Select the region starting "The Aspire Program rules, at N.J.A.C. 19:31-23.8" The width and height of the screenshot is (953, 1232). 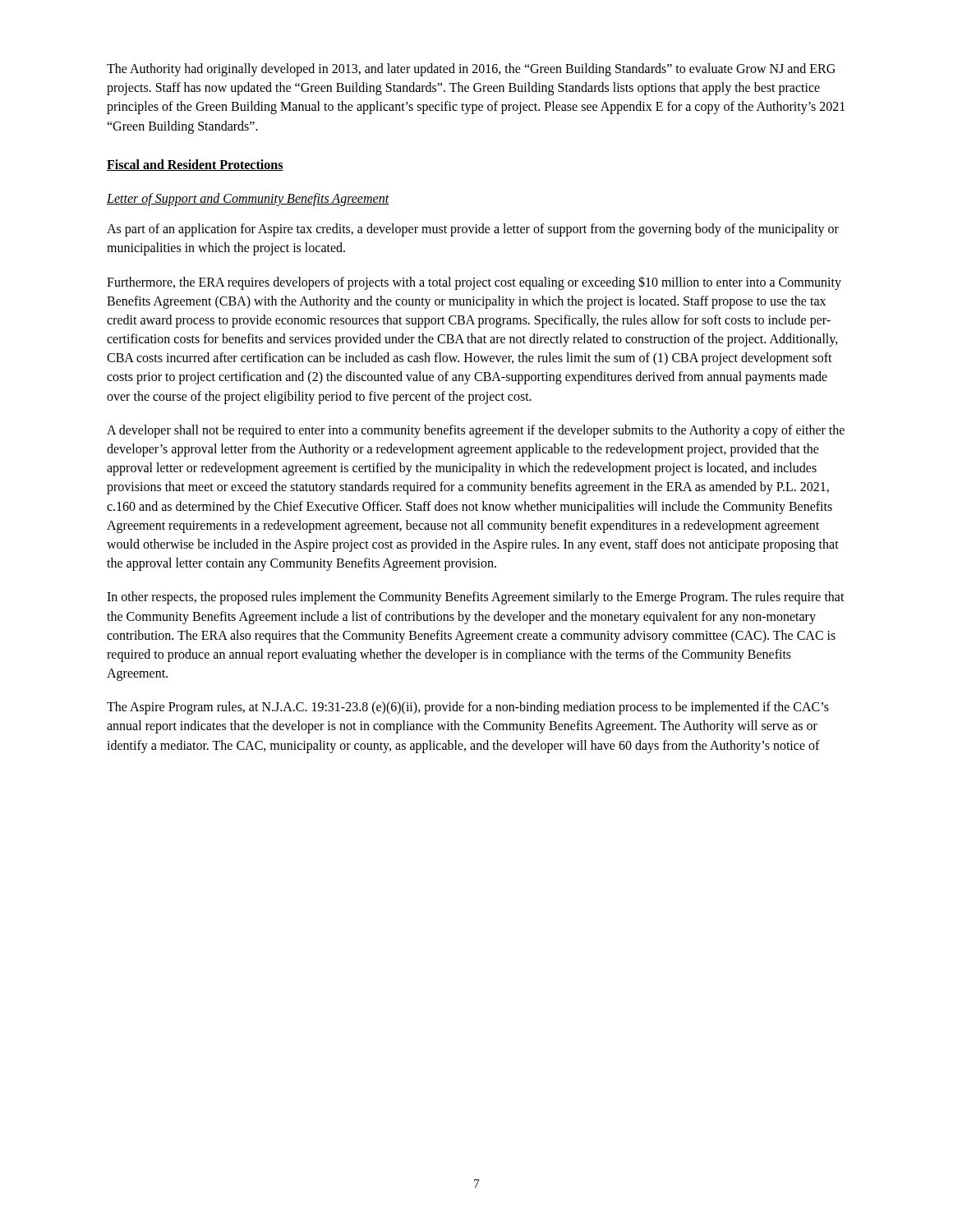[468, 726]
